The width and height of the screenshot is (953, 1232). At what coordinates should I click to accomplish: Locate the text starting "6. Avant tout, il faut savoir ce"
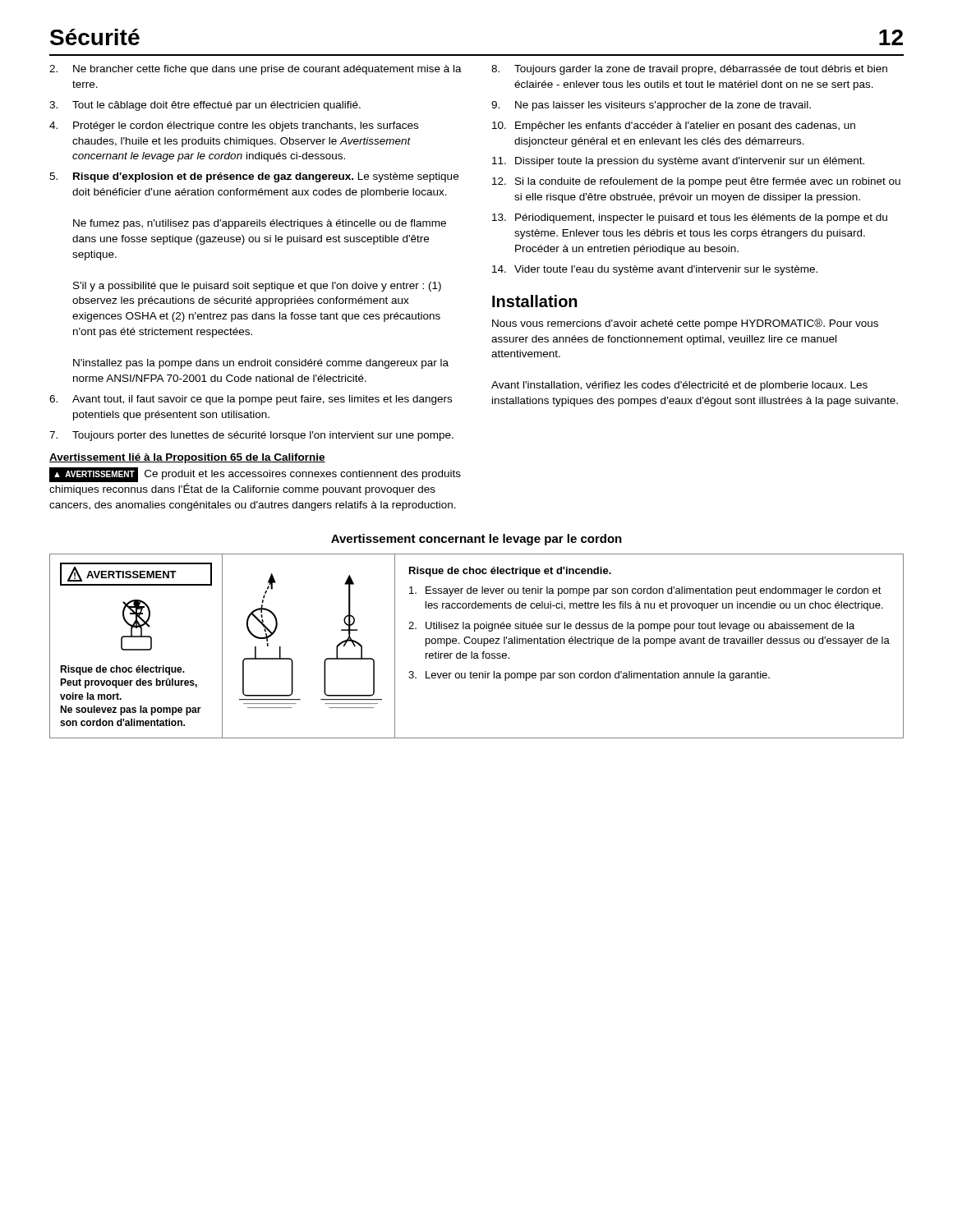tap(255, 407)
